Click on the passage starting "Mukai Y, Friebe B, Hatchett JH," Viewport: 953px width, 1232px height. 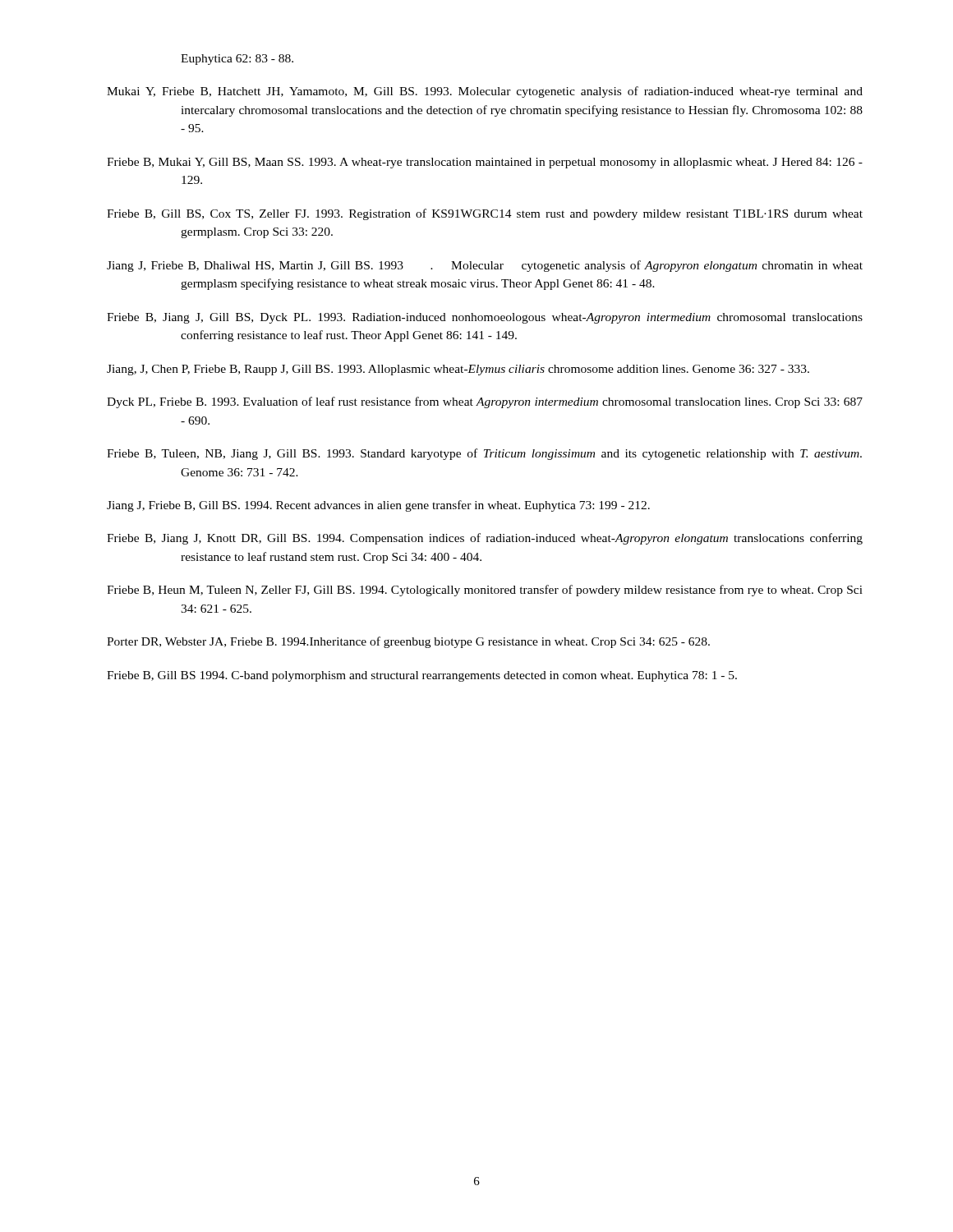coord(485,110)
